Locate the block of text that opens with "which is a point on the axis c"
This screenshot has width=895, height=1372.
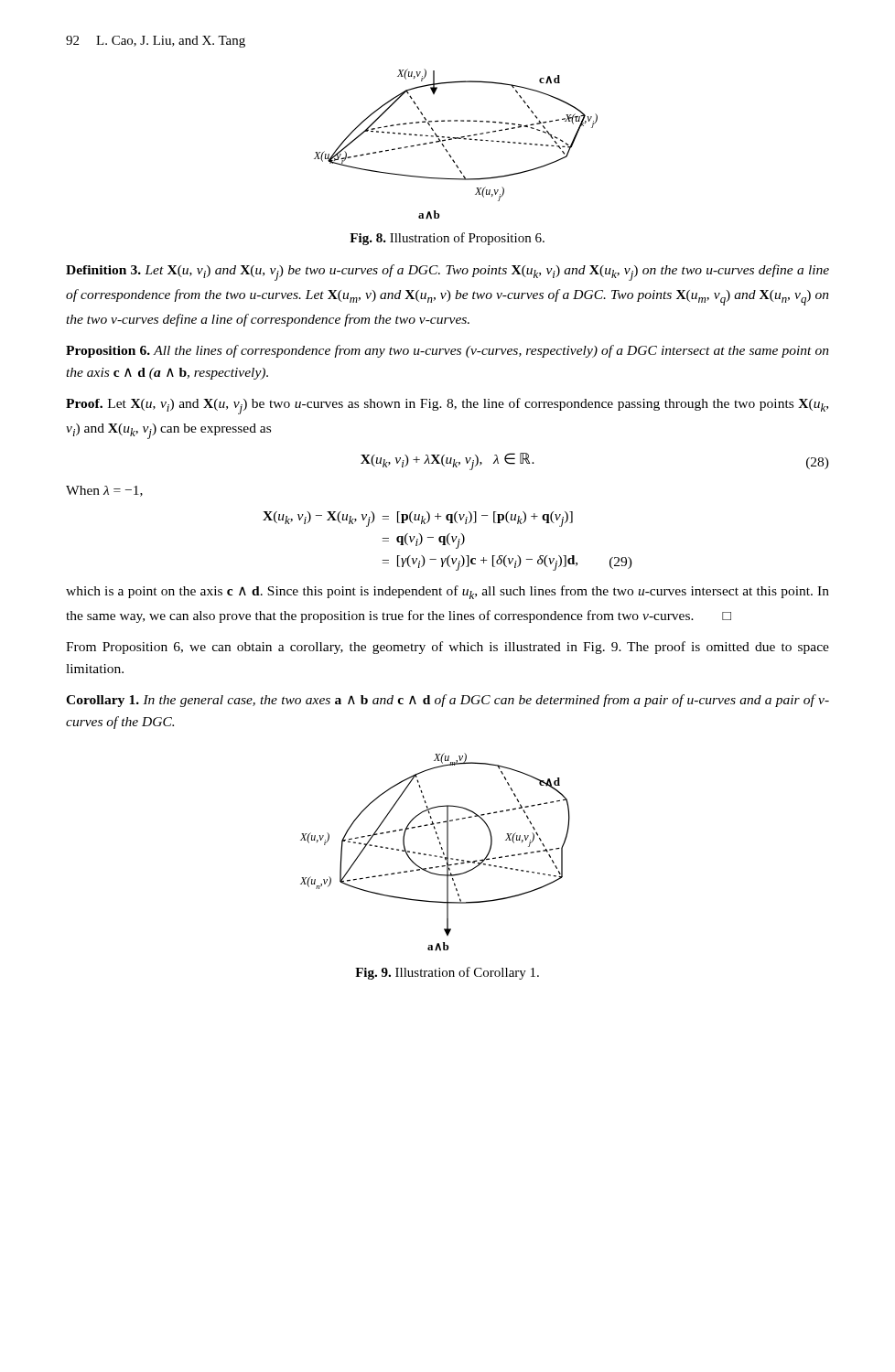[448, 603]
